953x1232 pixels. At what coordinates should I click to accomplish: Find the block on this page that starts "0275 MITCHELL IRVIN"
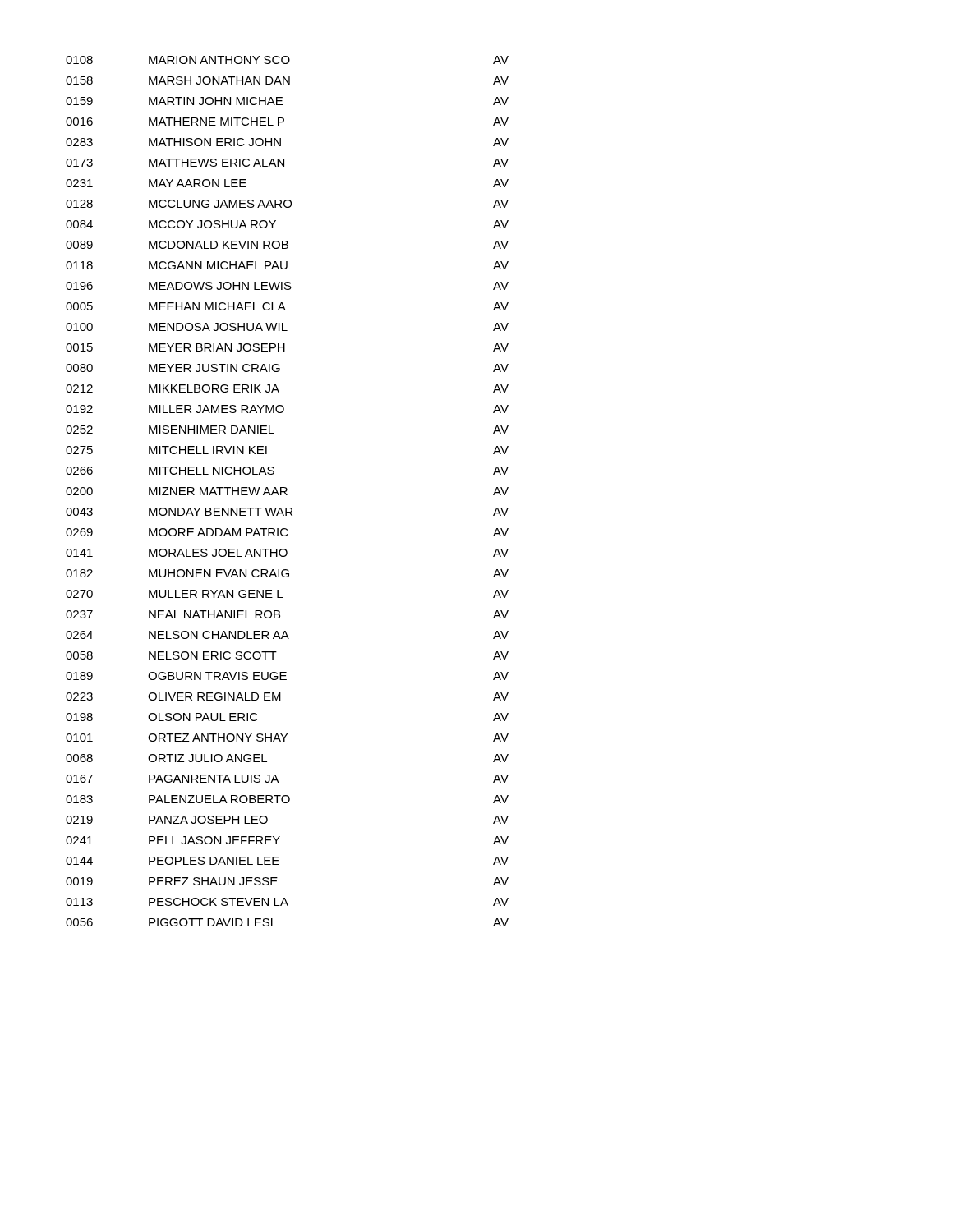76,451
